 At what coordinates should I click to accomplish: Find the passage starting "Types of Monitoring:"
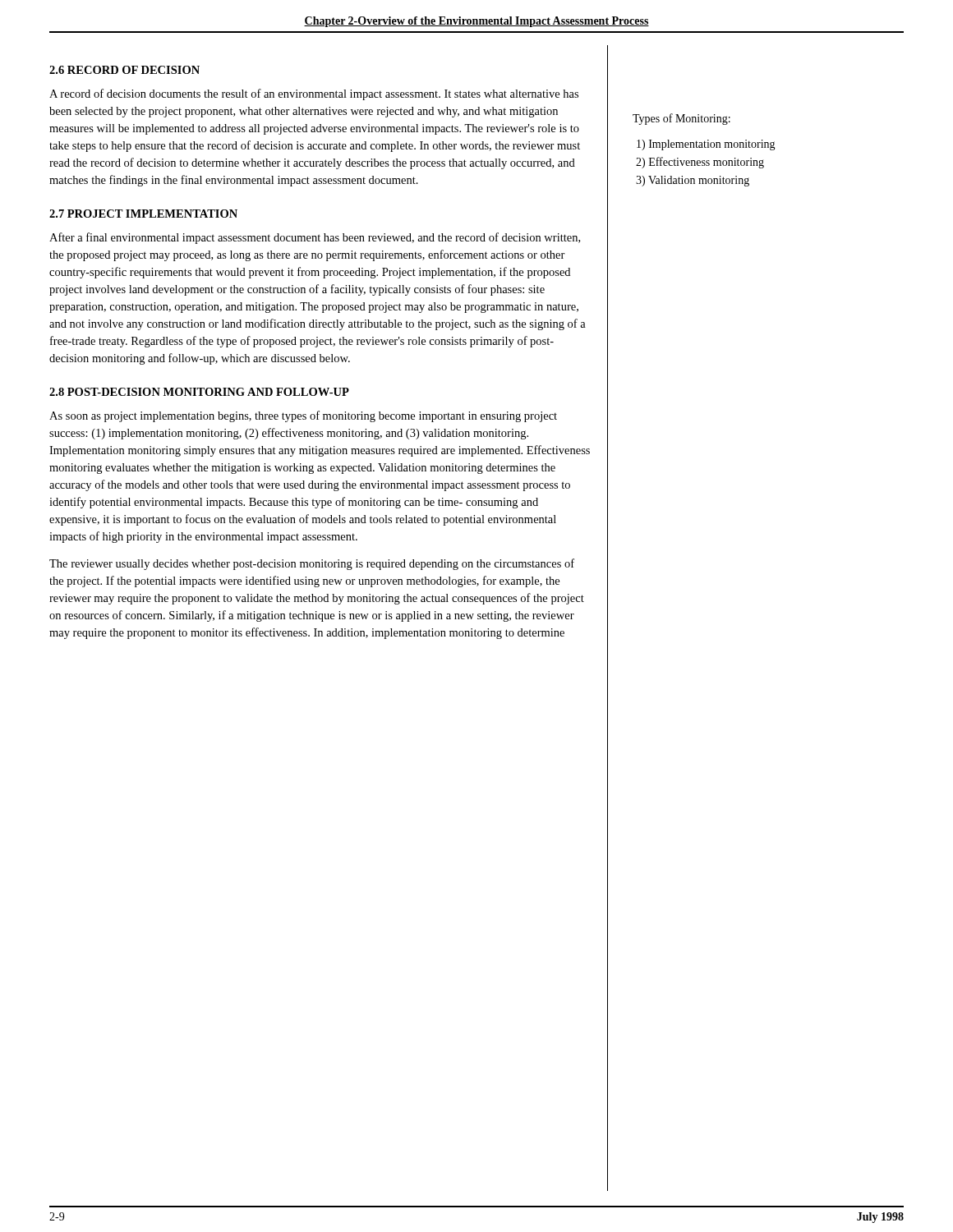click(681, 119)
